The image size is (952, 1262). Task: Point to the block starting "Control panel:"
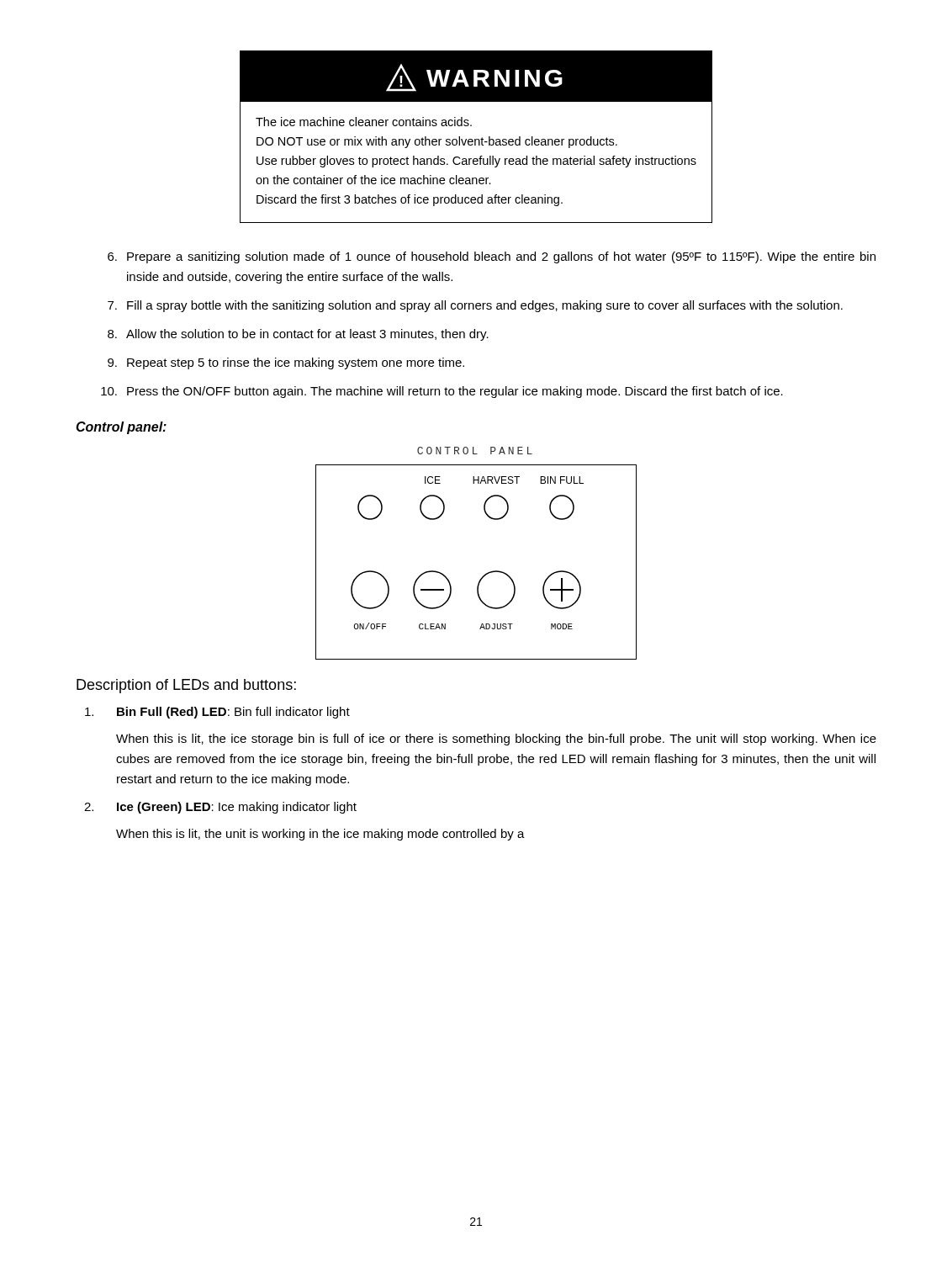[x=121, y=427]
